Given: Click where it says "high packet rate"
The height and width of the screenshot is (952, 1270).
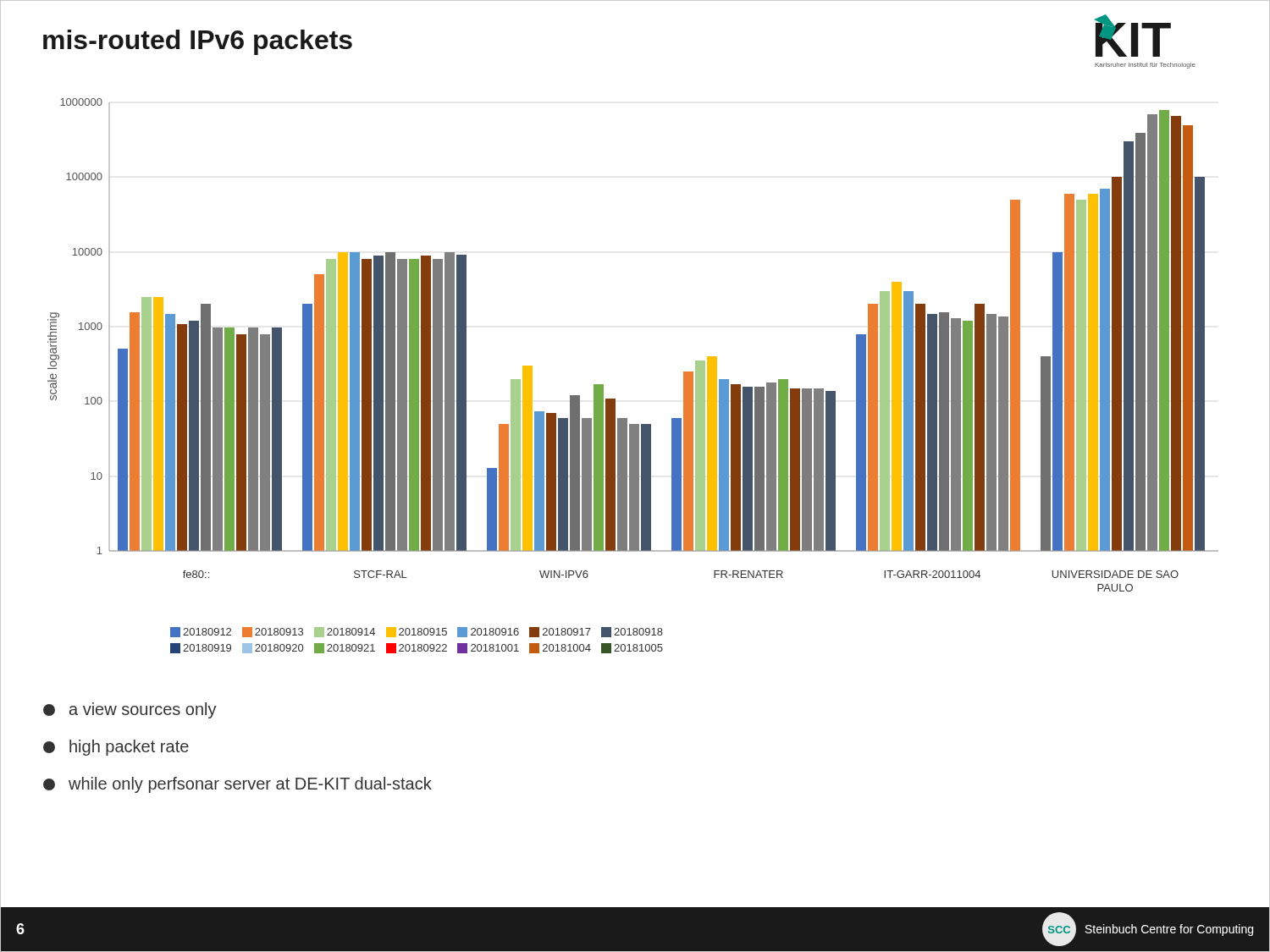Looking at the screenshot, I should (x=115, y=746).
